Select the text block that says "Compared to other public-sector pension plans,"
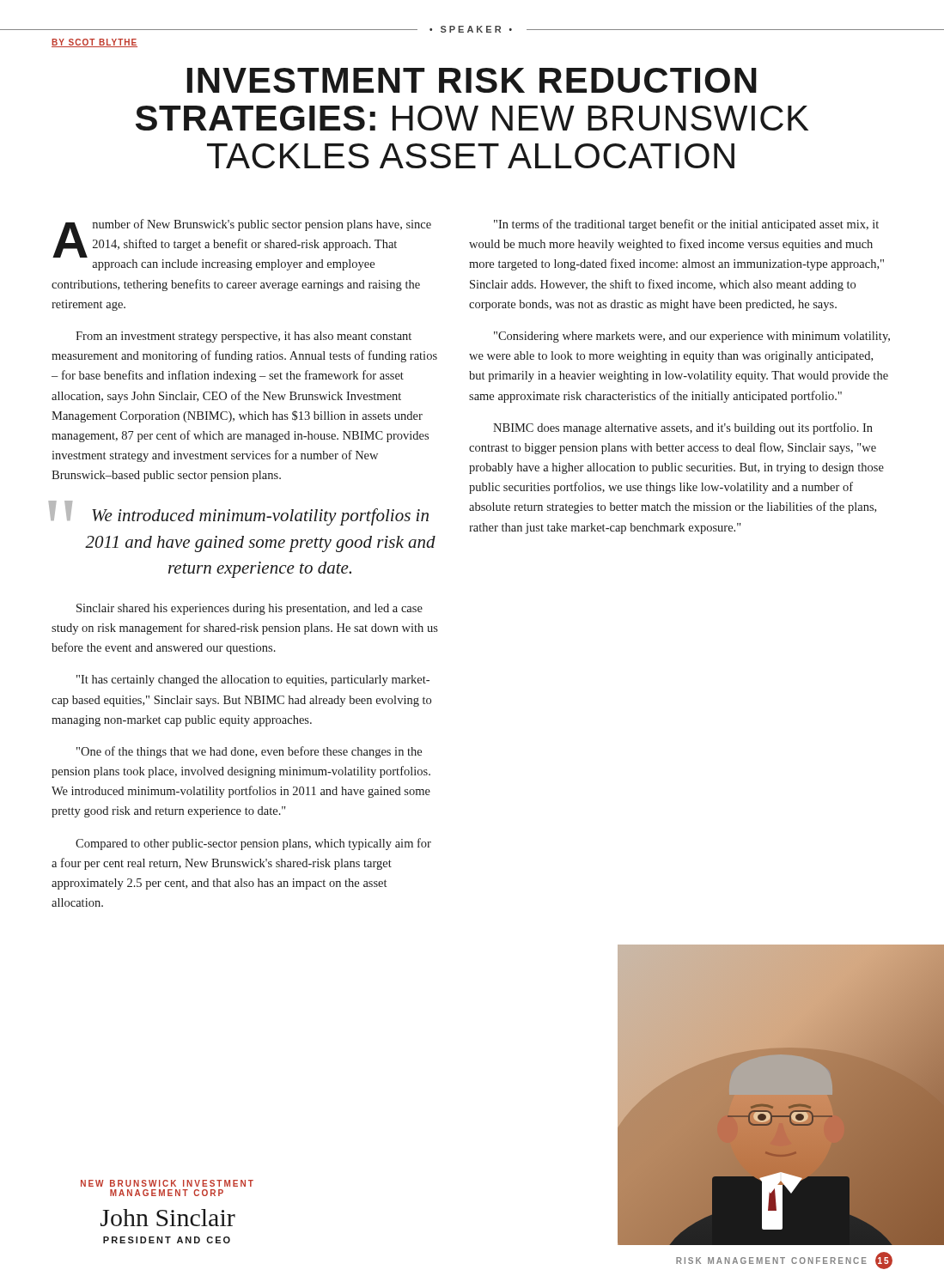Viewport: 944px width, 1288px height. pos(241,873)
